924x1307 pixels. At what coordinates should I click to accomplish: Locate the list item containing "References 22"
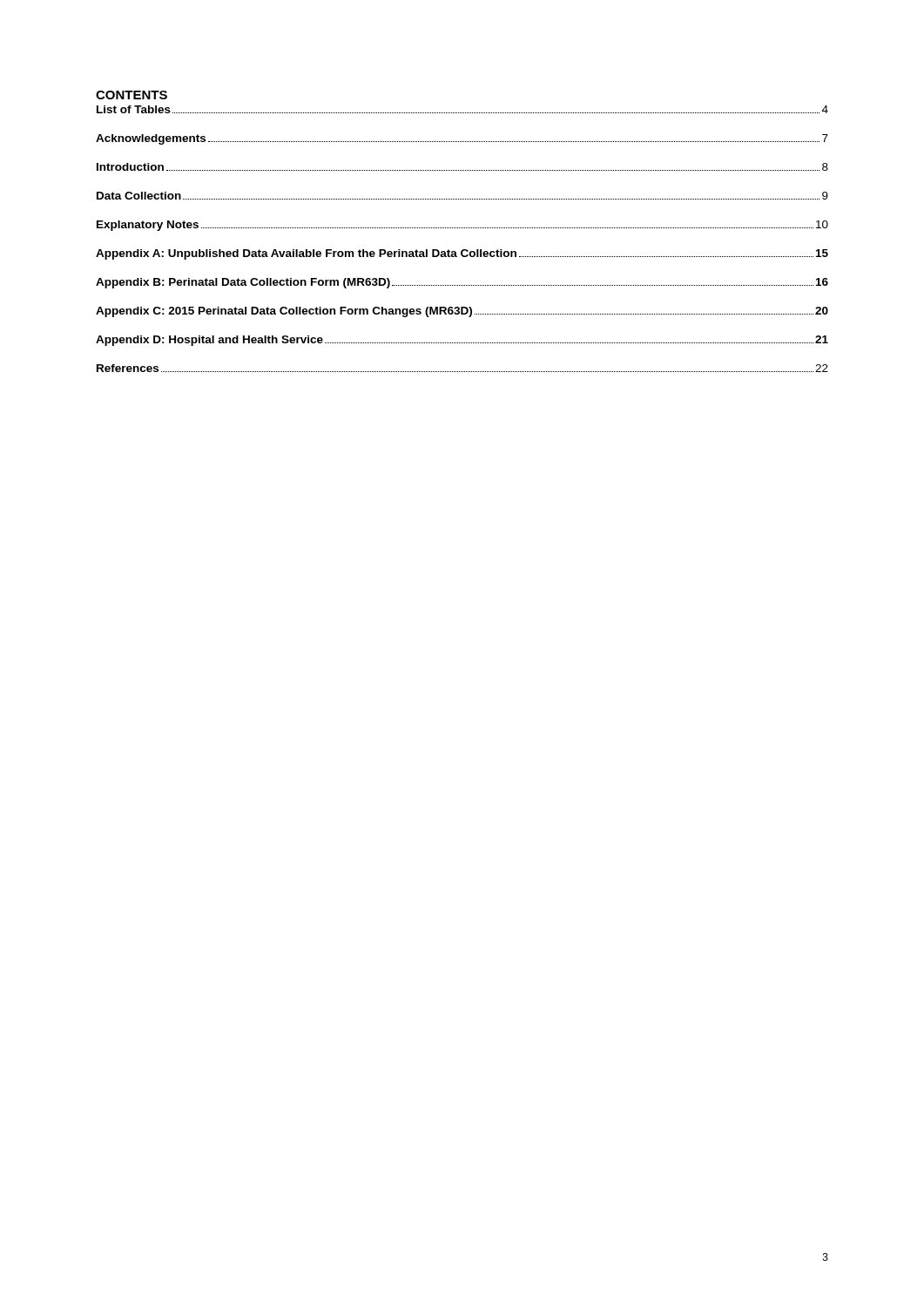pos(462,368)
